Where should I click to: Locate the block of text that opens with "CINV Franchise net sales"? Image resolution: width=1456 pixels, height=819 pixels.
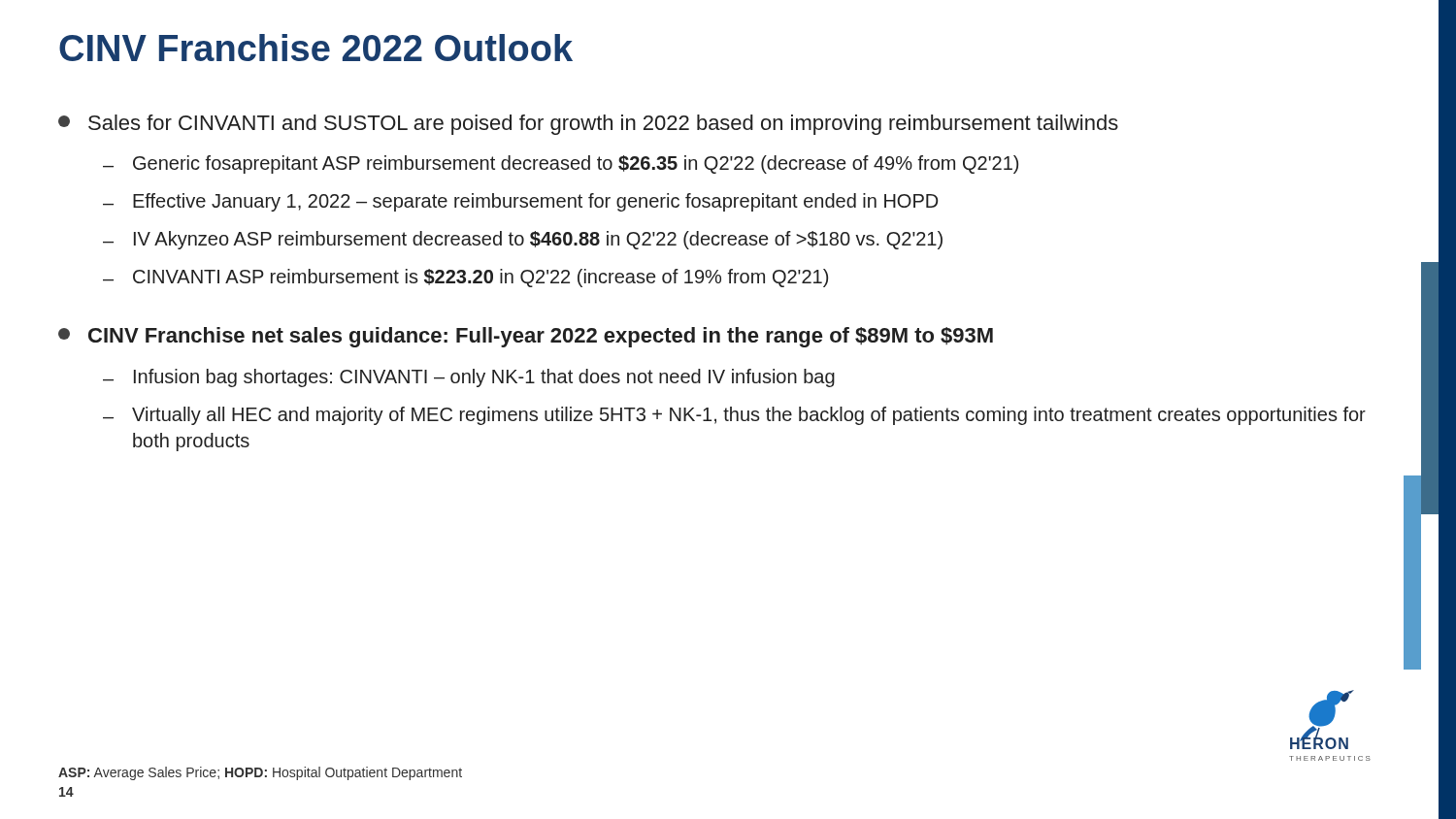coord(723,336)
